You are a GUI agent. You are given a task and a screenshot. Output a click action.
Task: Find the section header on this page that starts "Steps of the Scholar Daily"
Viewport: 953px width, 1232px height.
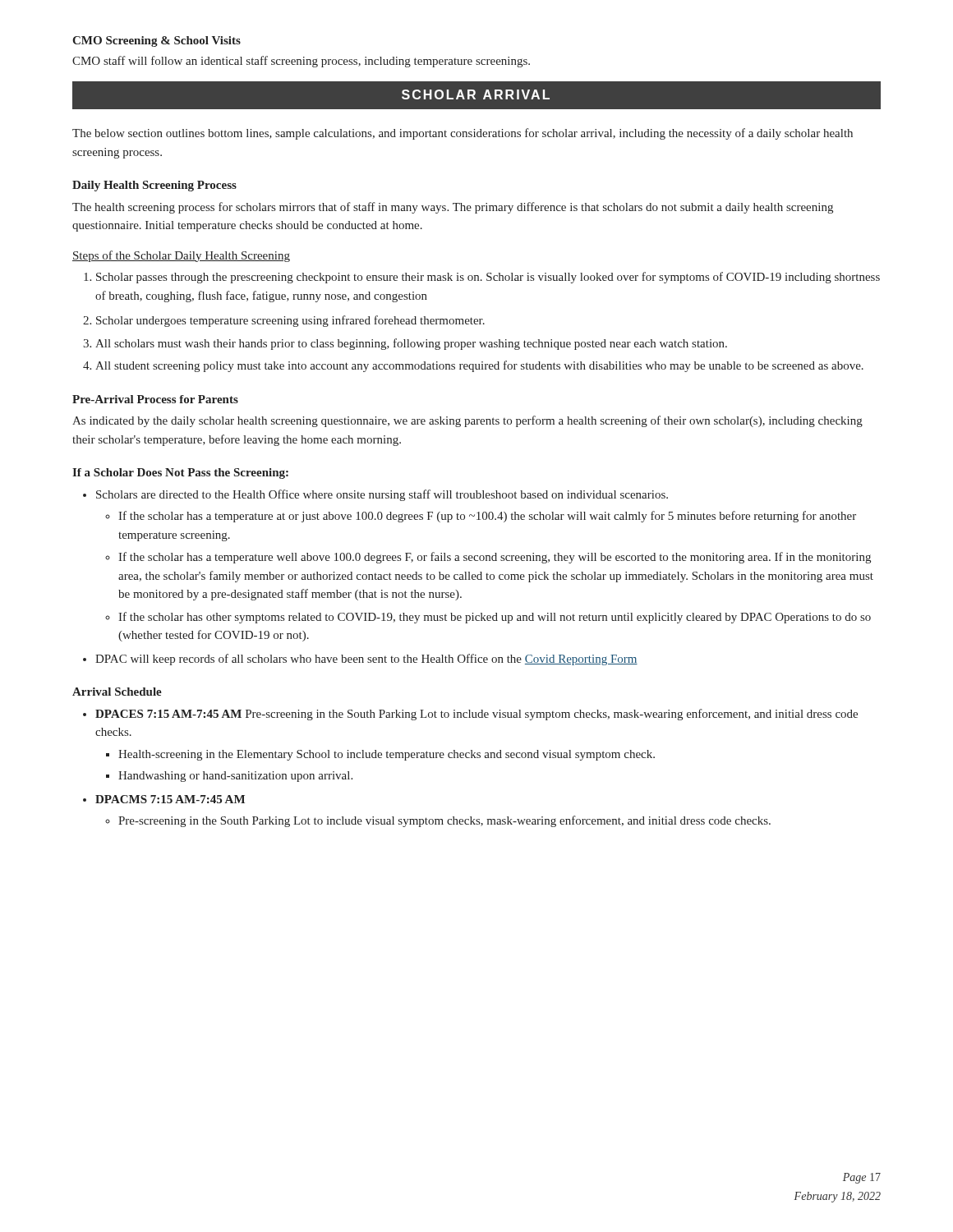click(x=181, y=256)
